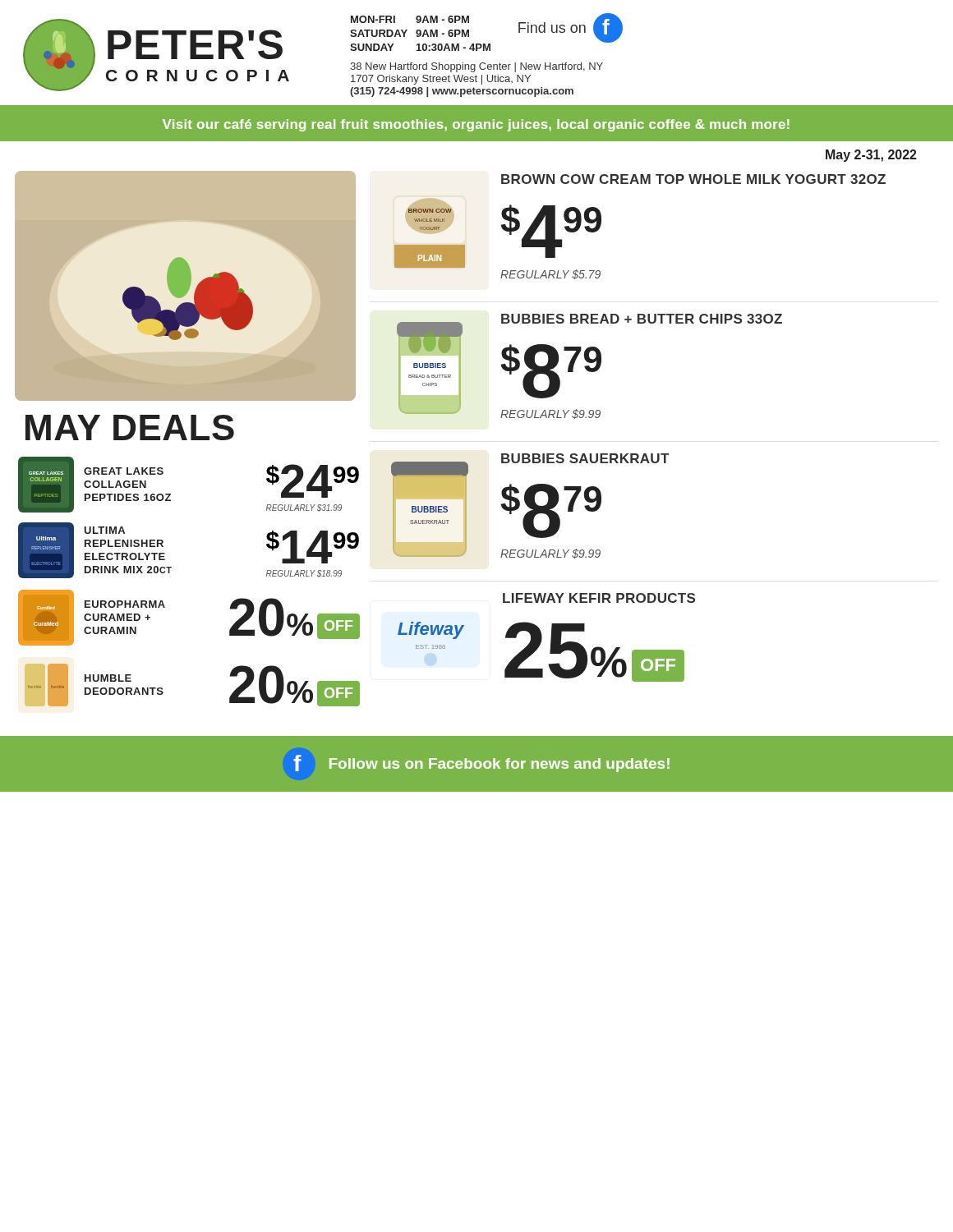Locate the text with the text "ULTIMAREPLENISHERELECTROLYTEDRINK MIX 20CT"
This screenshot has width=953, height=1232.
tap(171, 550)
